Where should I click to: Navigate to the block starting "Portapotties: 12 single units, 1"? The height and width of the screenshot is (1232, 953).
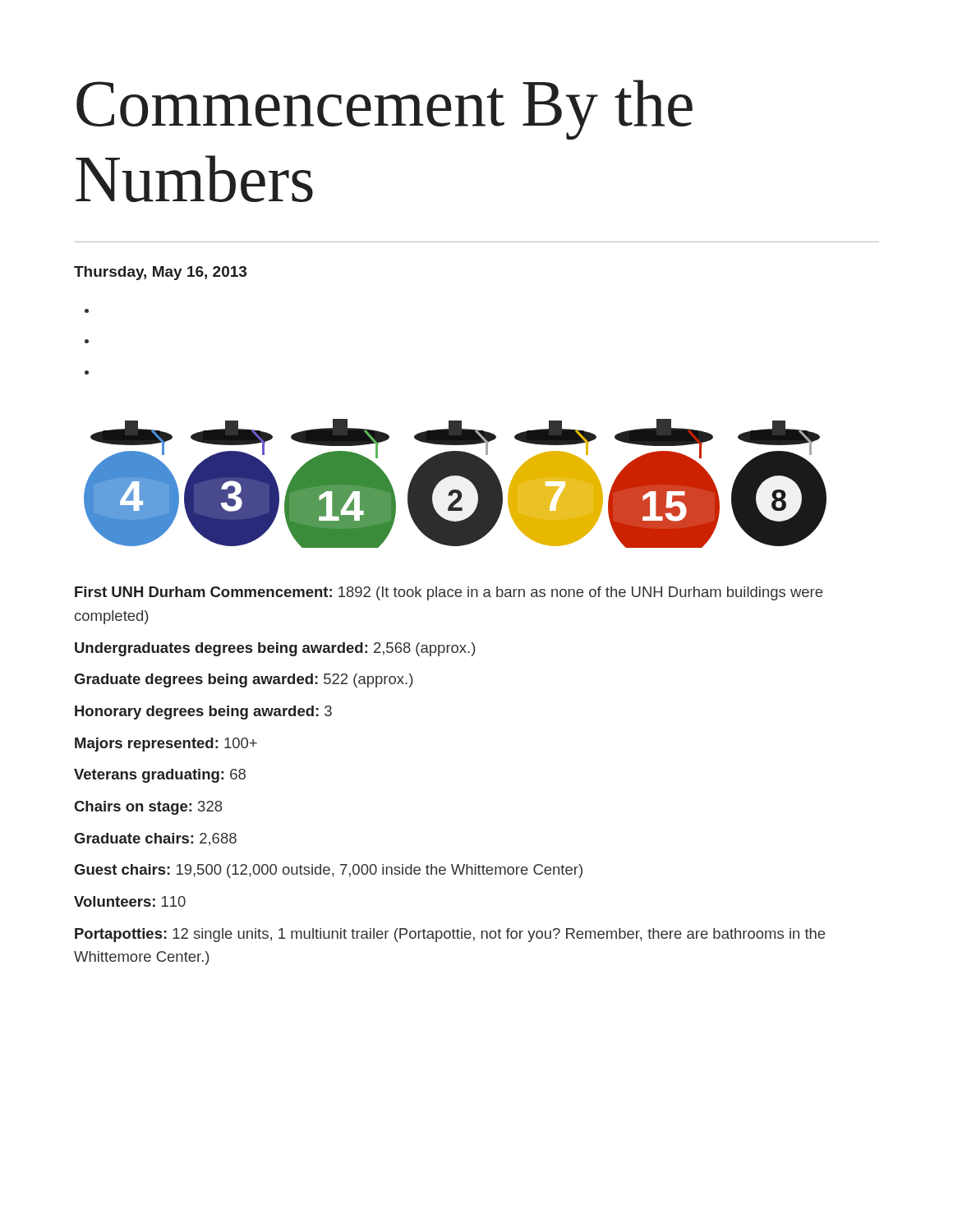(x=450, y=945)
